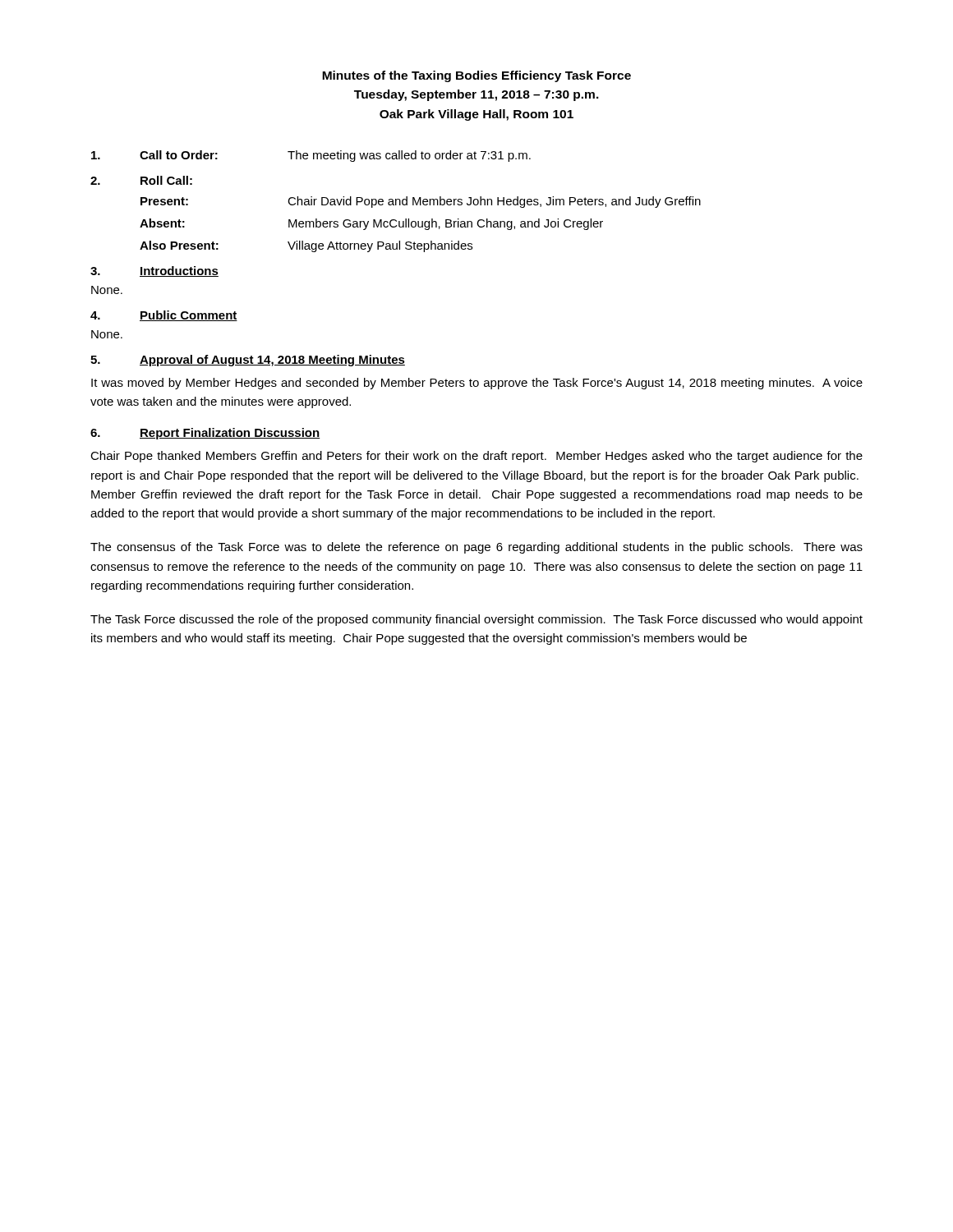Screen dimensions: 1232x953
Task: Navigate to the text starting "Absent: Members Gary"
Action: pos(501,223)
